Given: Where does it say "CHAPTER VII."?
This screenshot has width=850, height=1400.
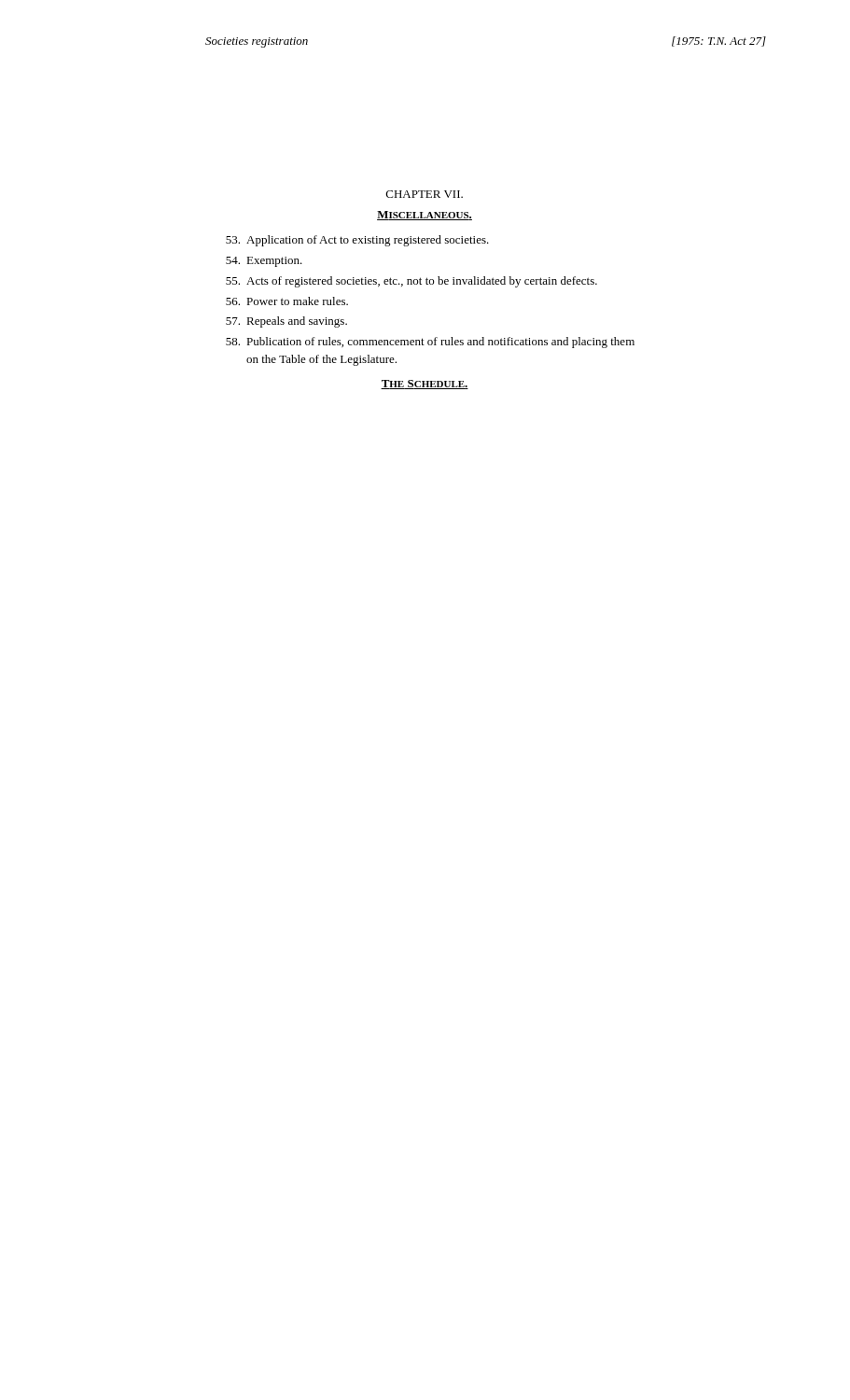Looking at the screenshot, I should (425, 194).
